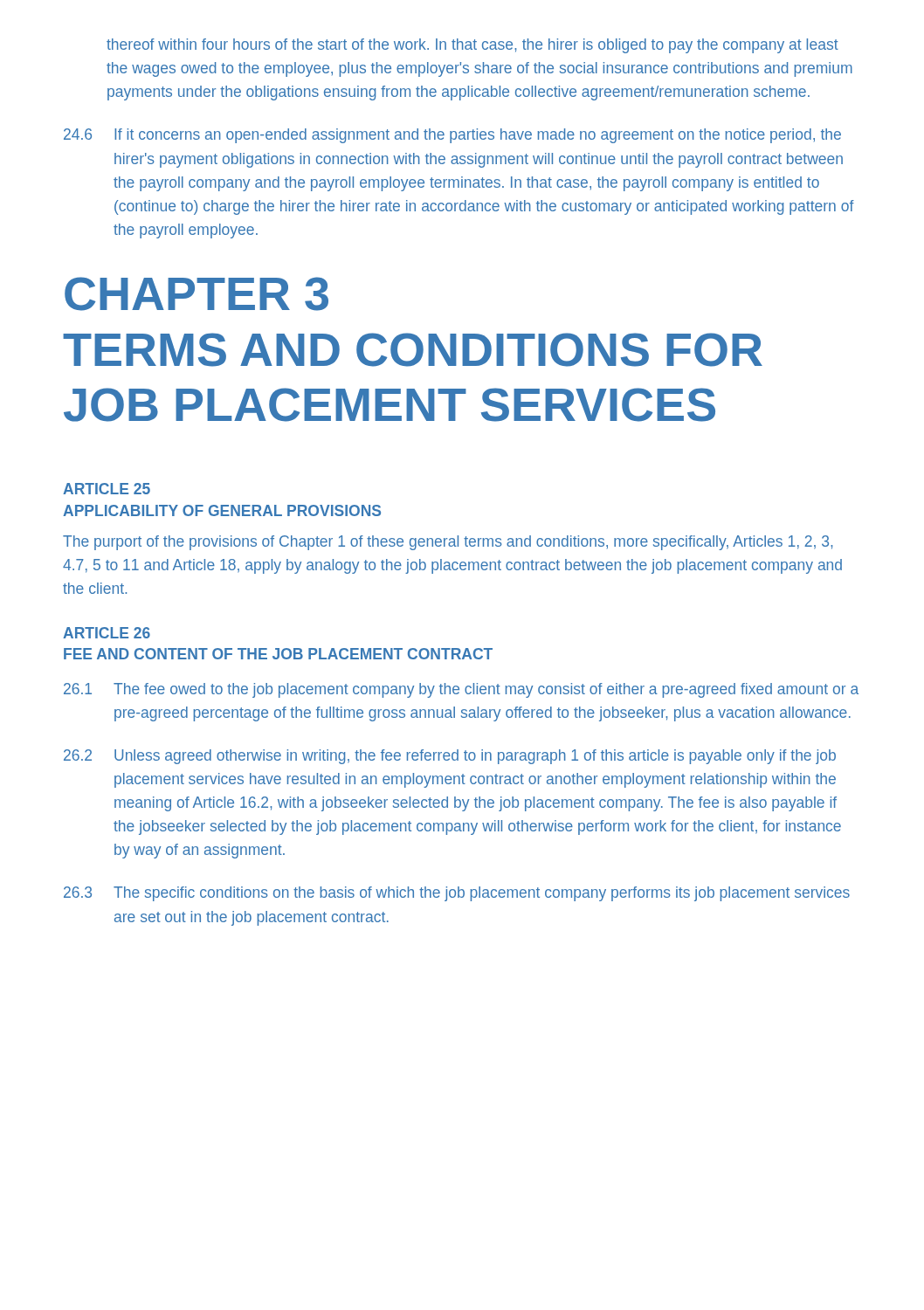
Task: Point to the block beginning "thereof within four"
Action: [x=480, y=68]
